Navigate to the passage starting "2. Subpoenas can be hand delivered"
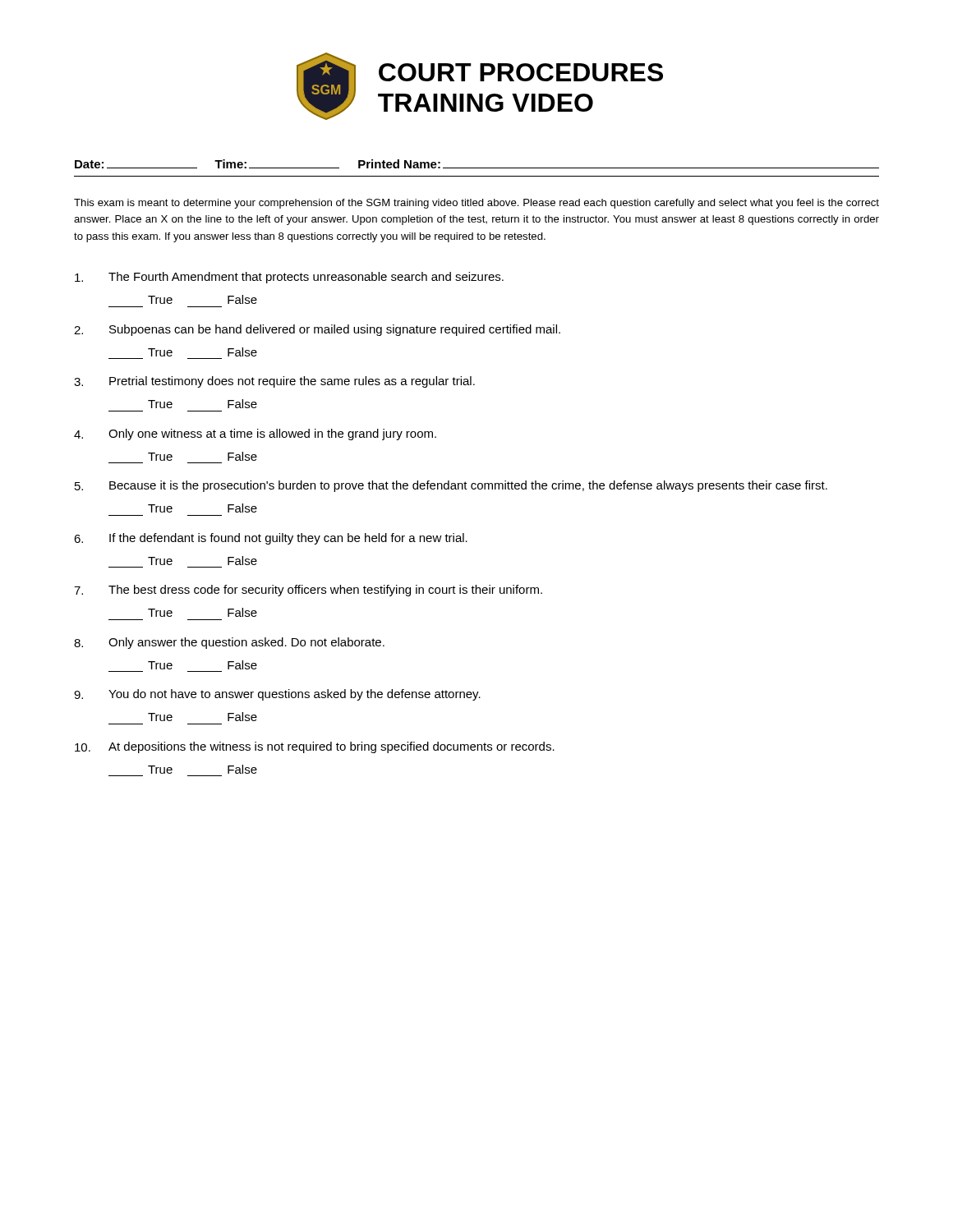This screenshot has width=953, height=1232. pyautogui.click(x=476, y=340)
